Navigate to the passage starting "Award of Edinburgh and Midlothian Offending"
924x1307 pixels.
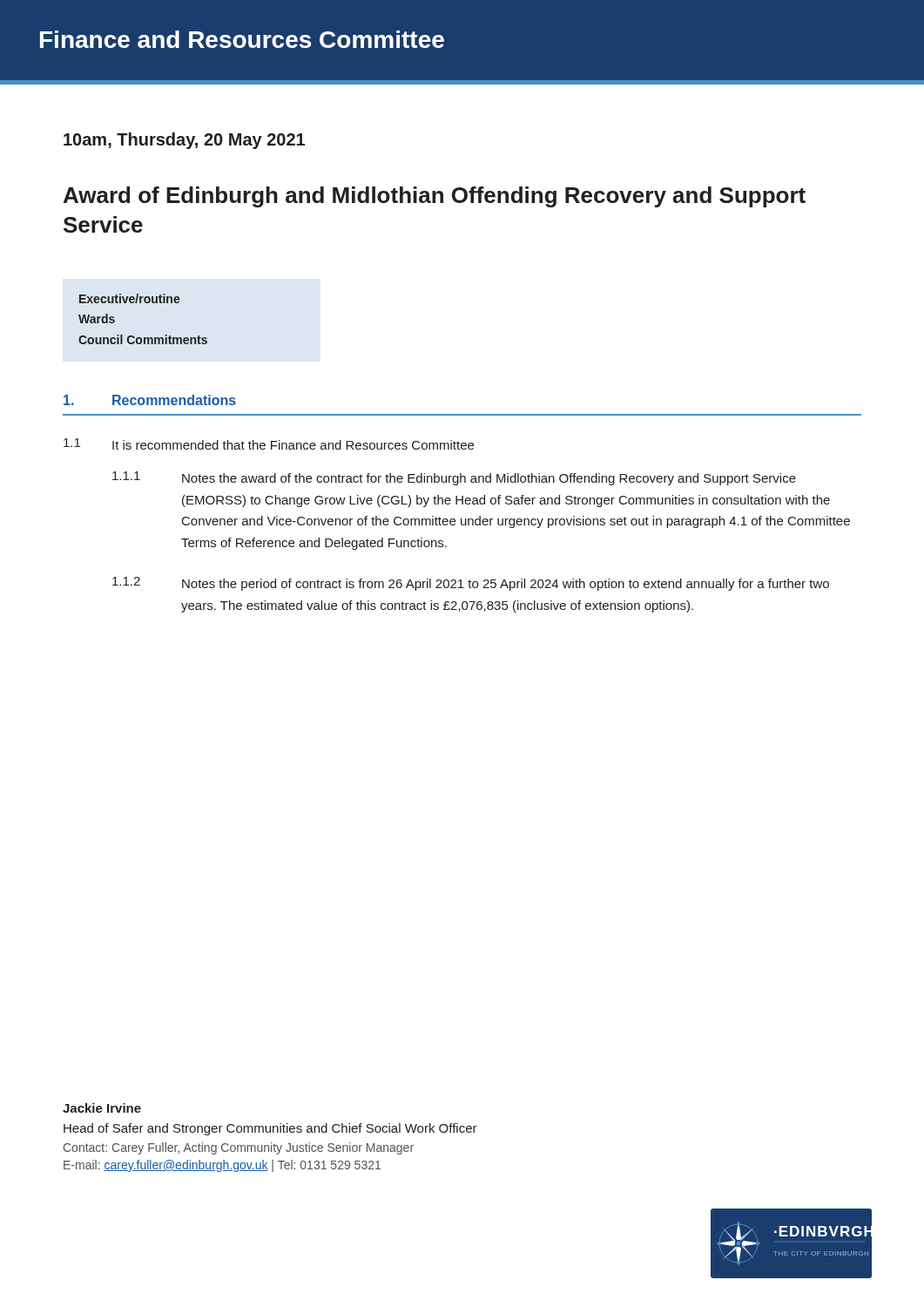[434, 210]
